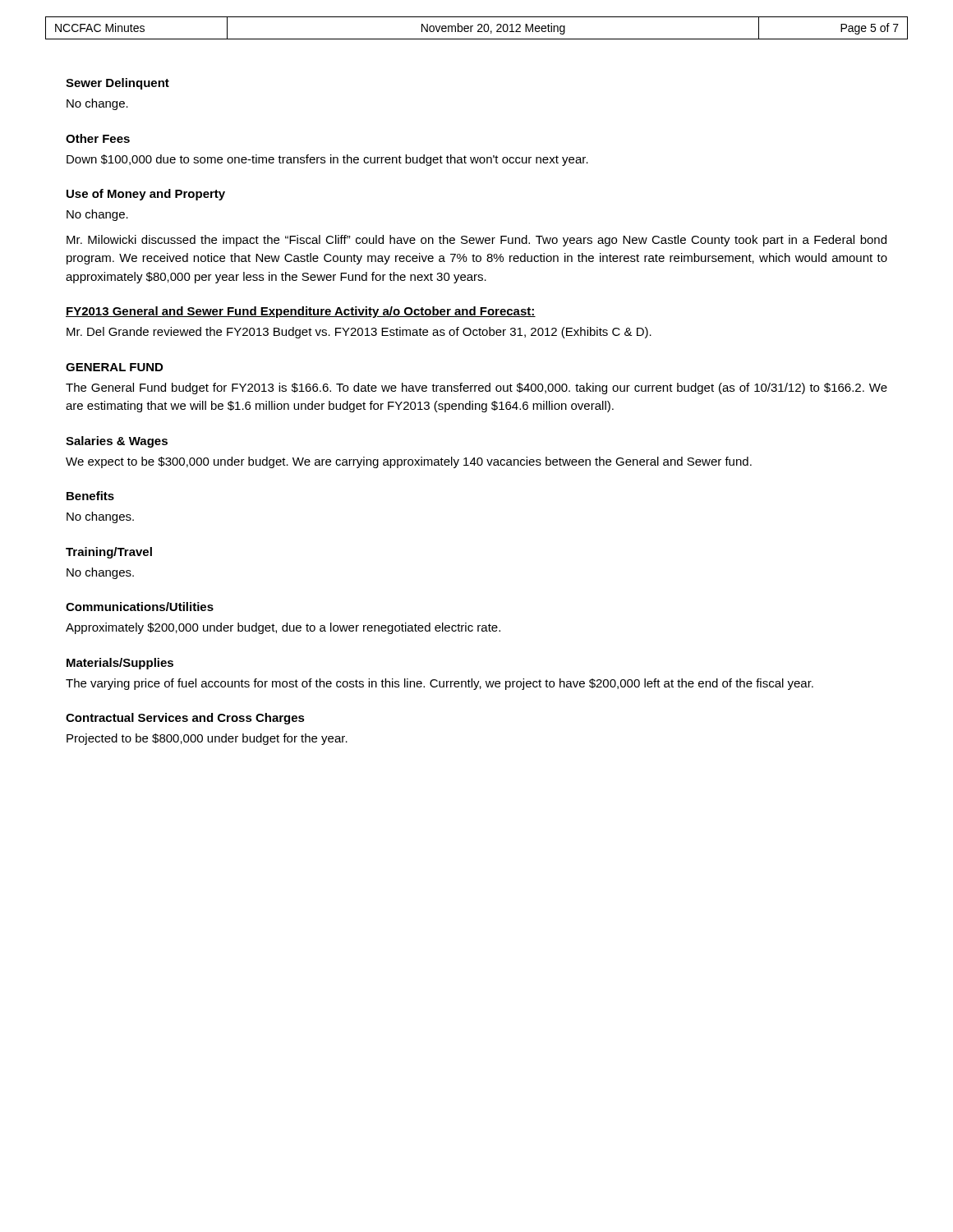Where does it say "Other Fees"?
Screen dimensions: 1232x953
(98, 138)
